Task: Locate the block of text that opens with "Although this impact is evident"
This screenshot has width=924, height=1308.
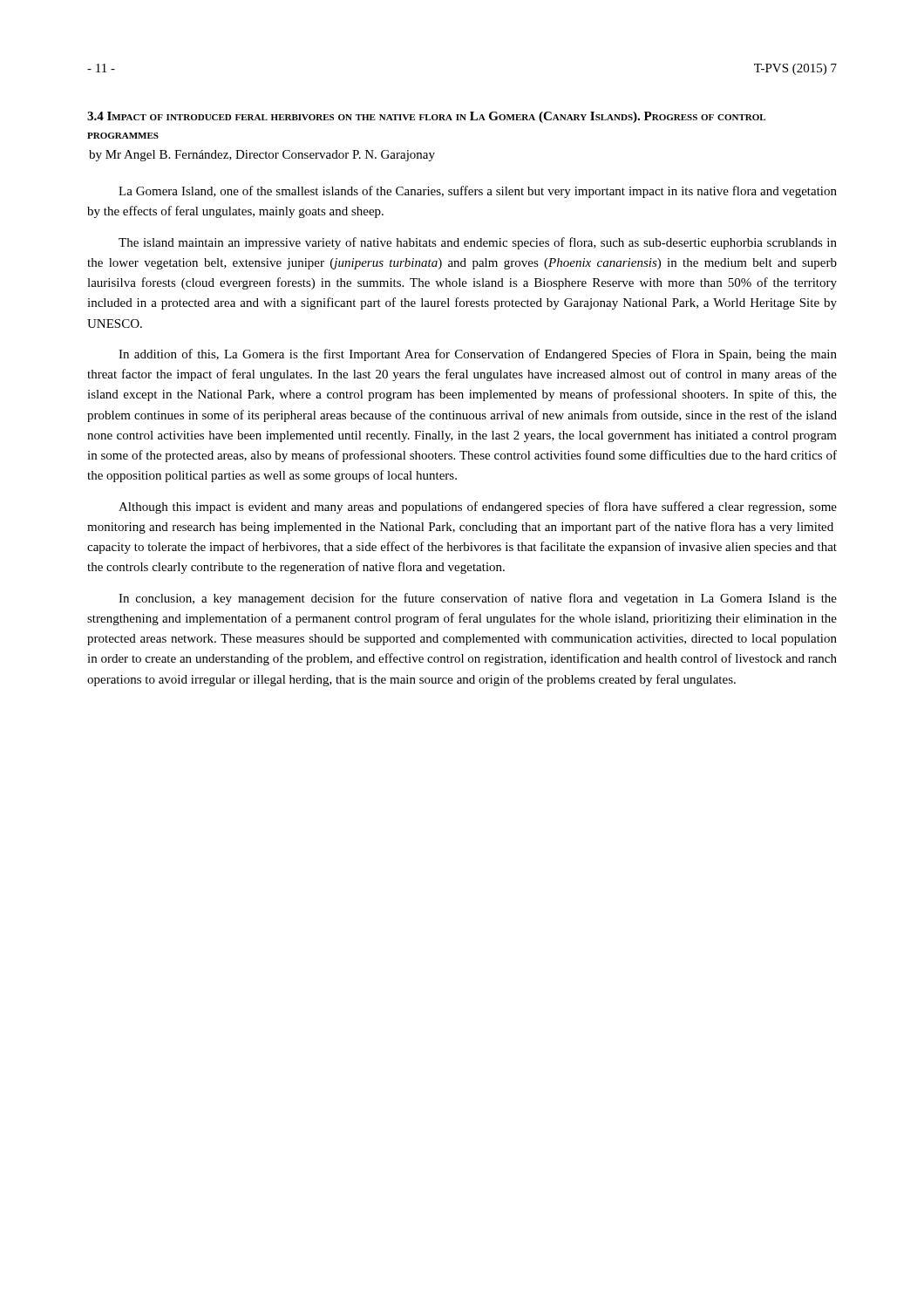Action: (462, 537)
